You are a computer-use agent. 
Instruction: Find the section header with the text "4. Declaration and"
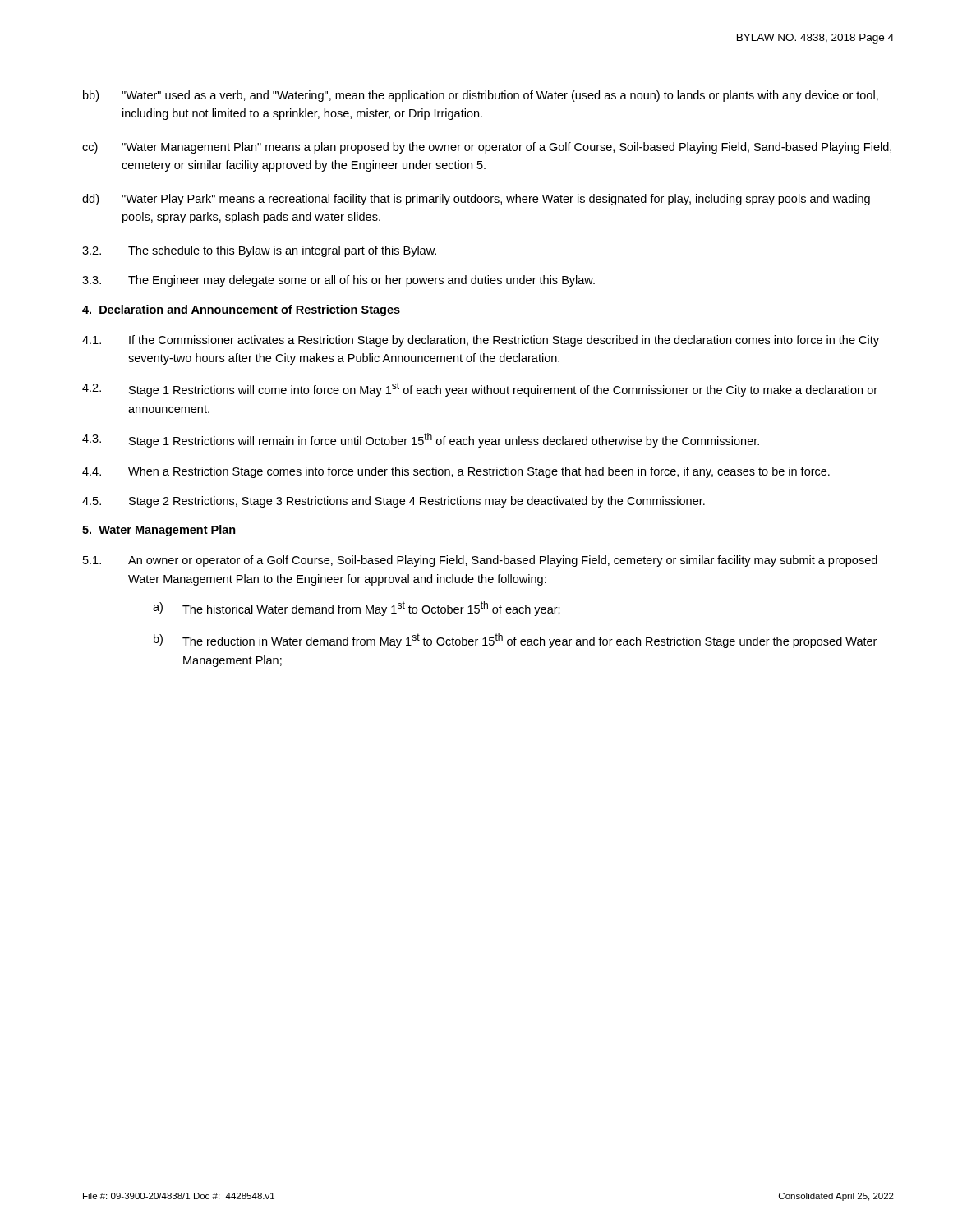[241, 309]
